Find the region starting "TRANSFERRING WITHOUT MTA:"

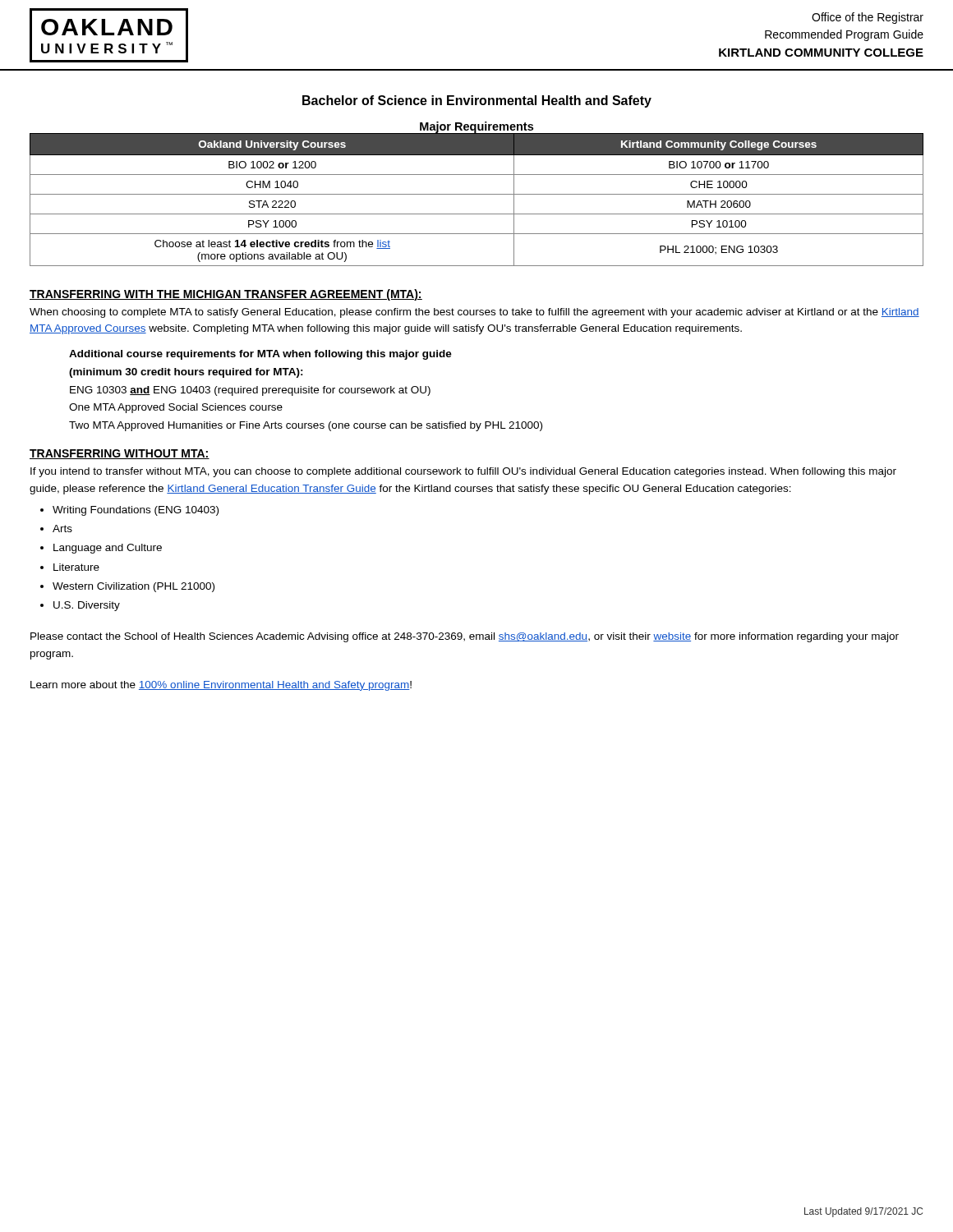pyautogui.click(x=119, y=454)
